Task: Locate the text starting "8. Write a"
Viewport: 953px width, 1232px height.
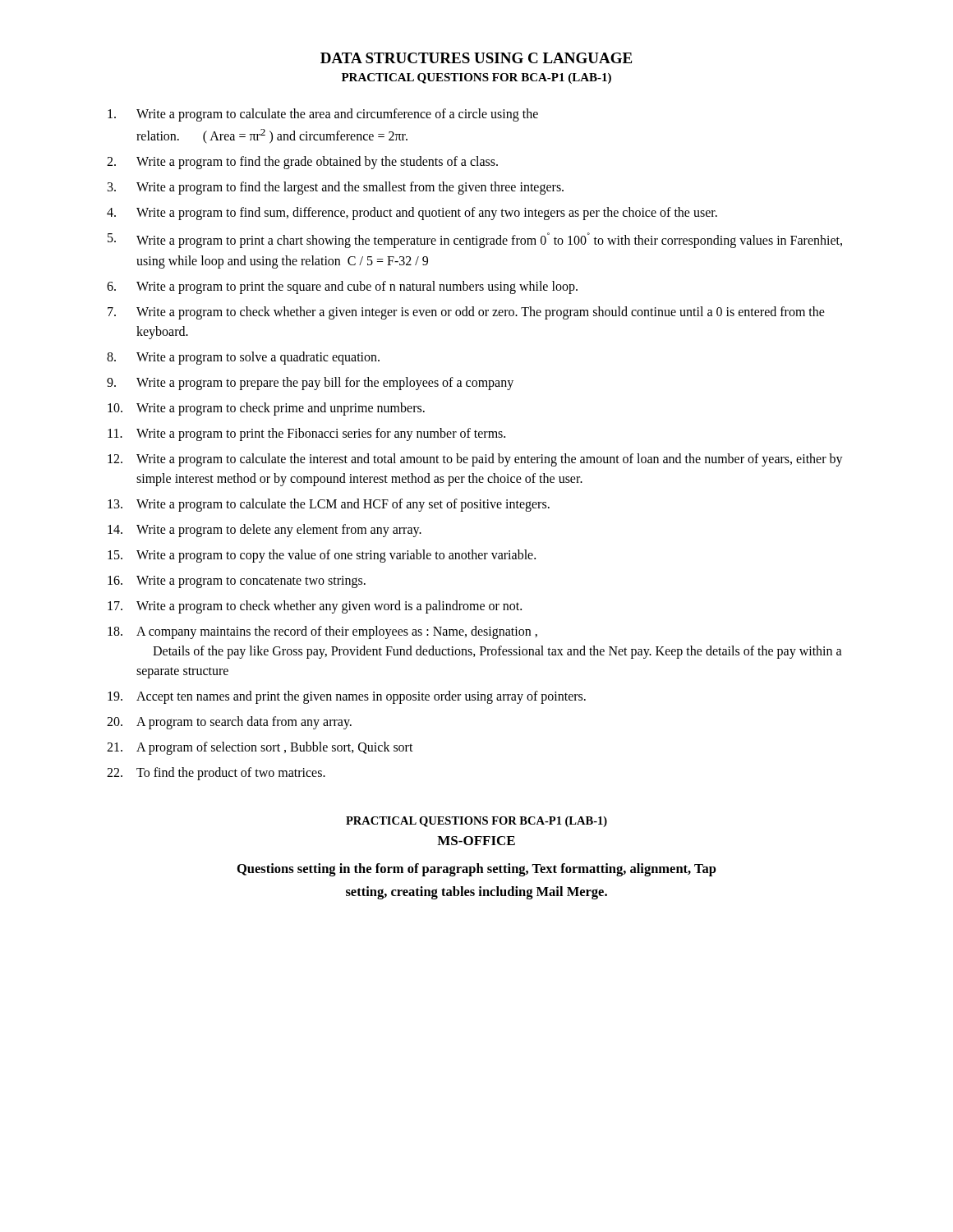Action: pos(243,358)
